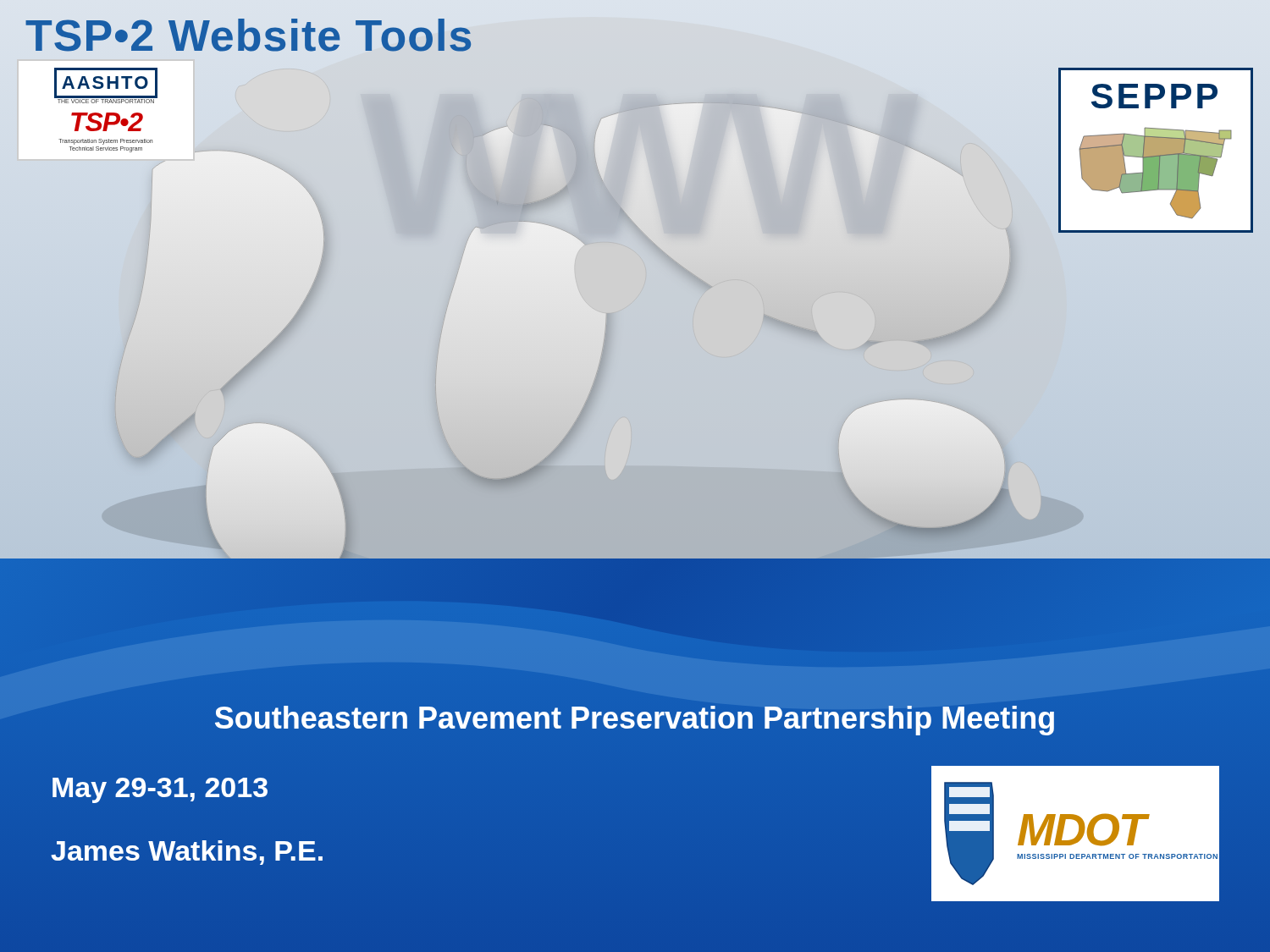Locate the logo
Screen dimensions: 952x1270
point(1075,834)
